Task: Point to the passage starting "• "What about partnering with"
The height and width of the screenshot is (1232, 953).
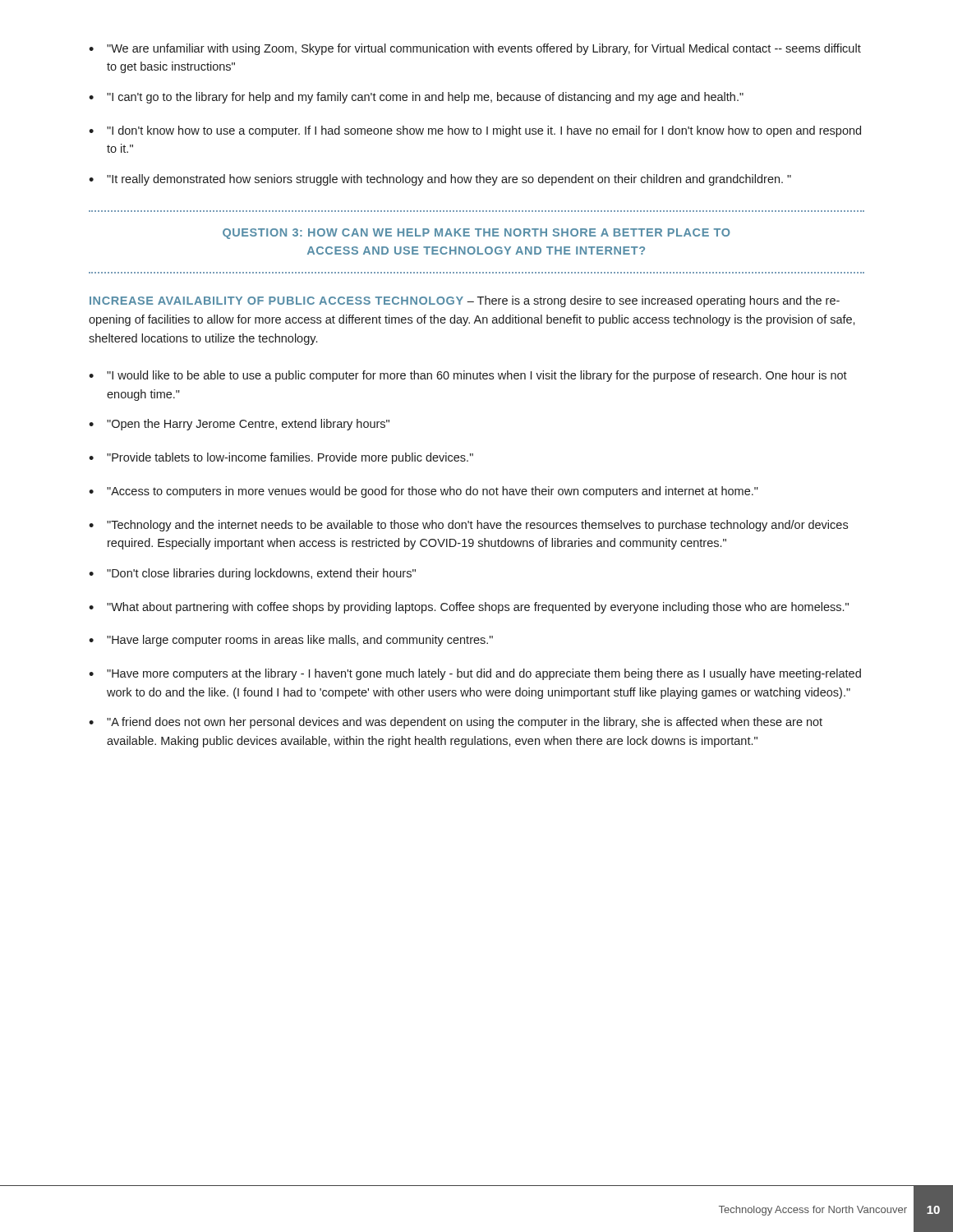Action: pos(476,609)
